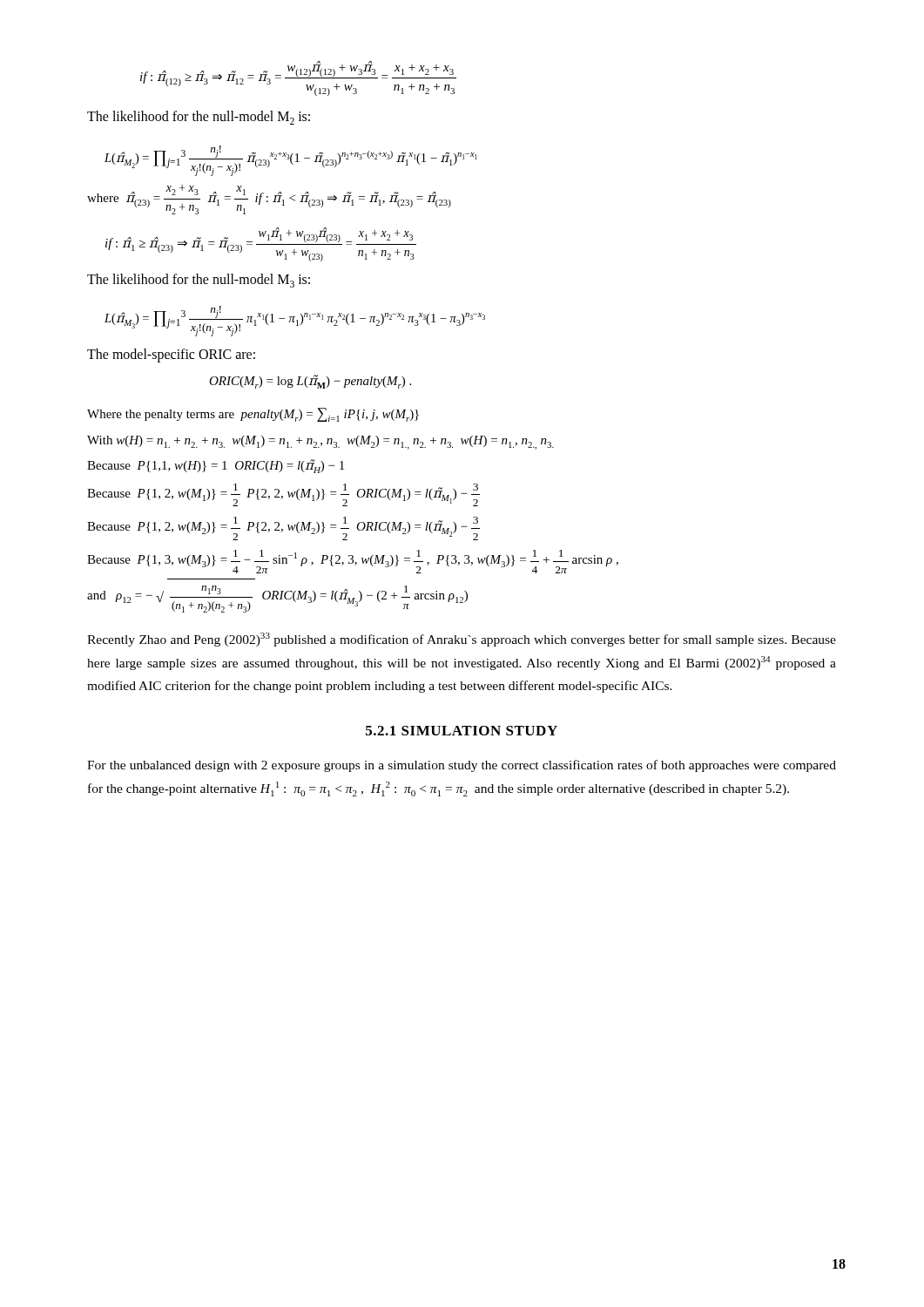Select the text block that reads "Because P{1, 3,"

pyautogui.click(x=353, y=561)
